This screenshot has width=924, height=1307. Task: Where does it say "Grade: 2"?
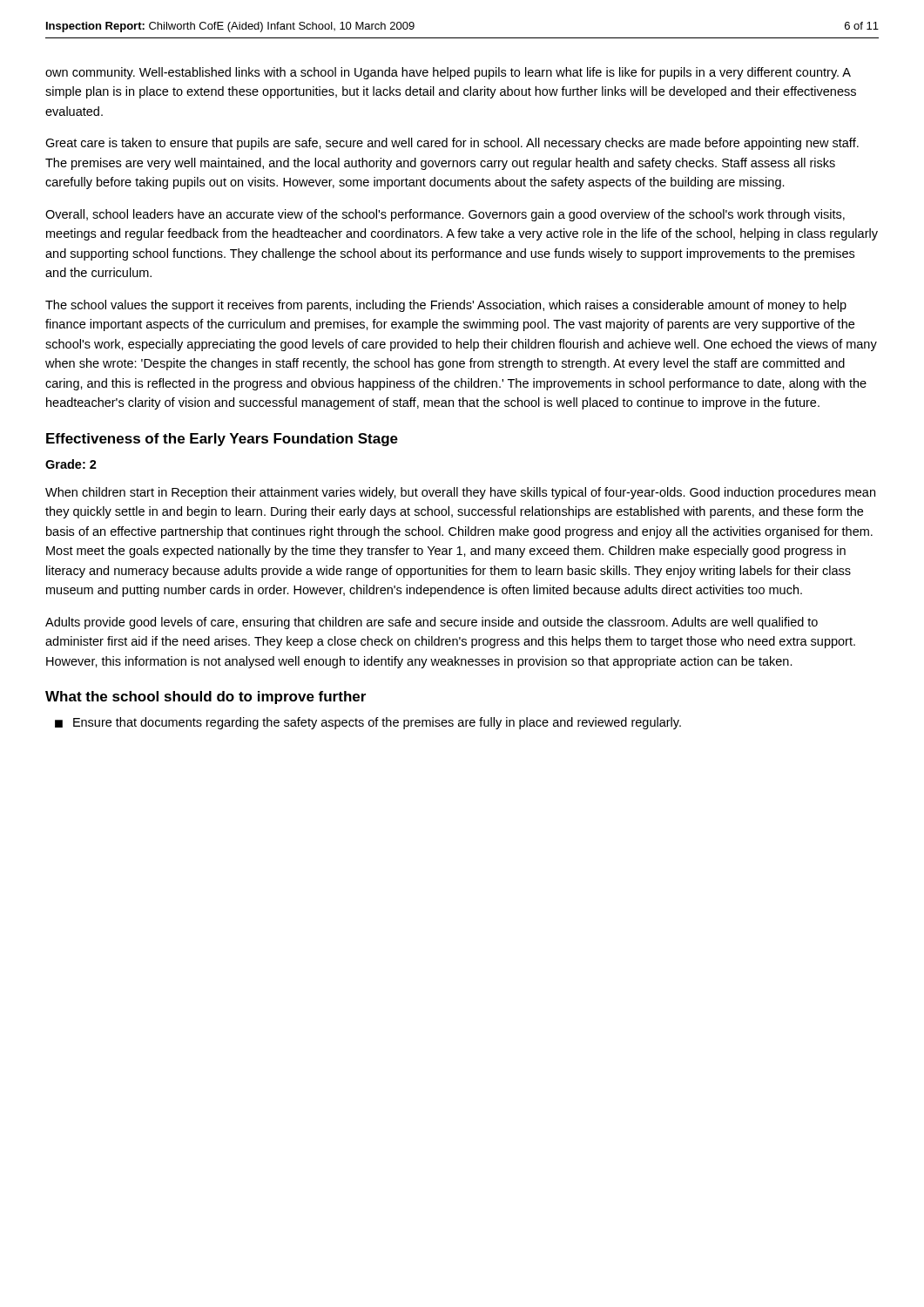click(71, 464)
